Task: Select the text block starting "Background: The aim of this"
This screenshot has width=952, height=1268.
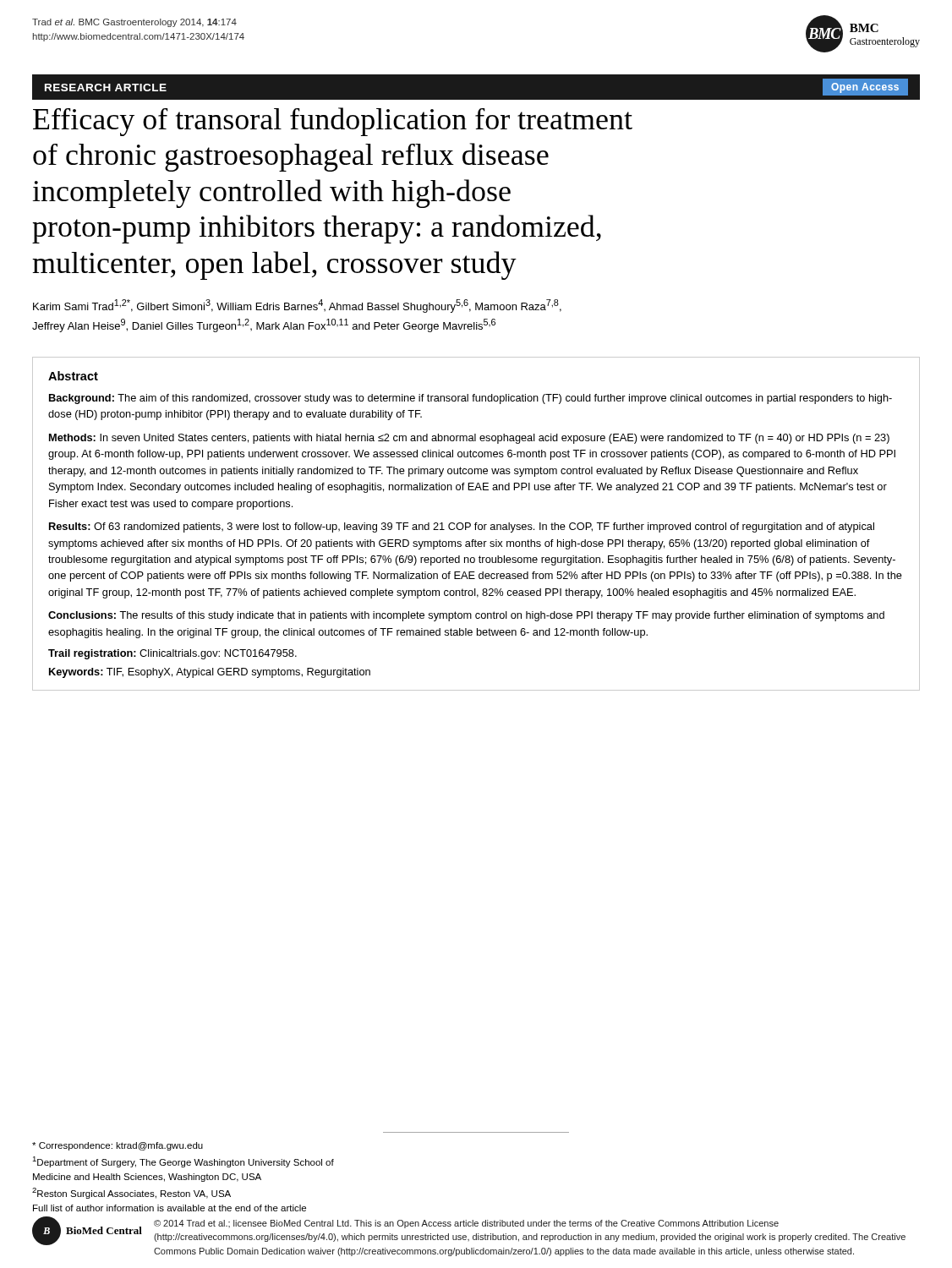Action: point(470,406)
